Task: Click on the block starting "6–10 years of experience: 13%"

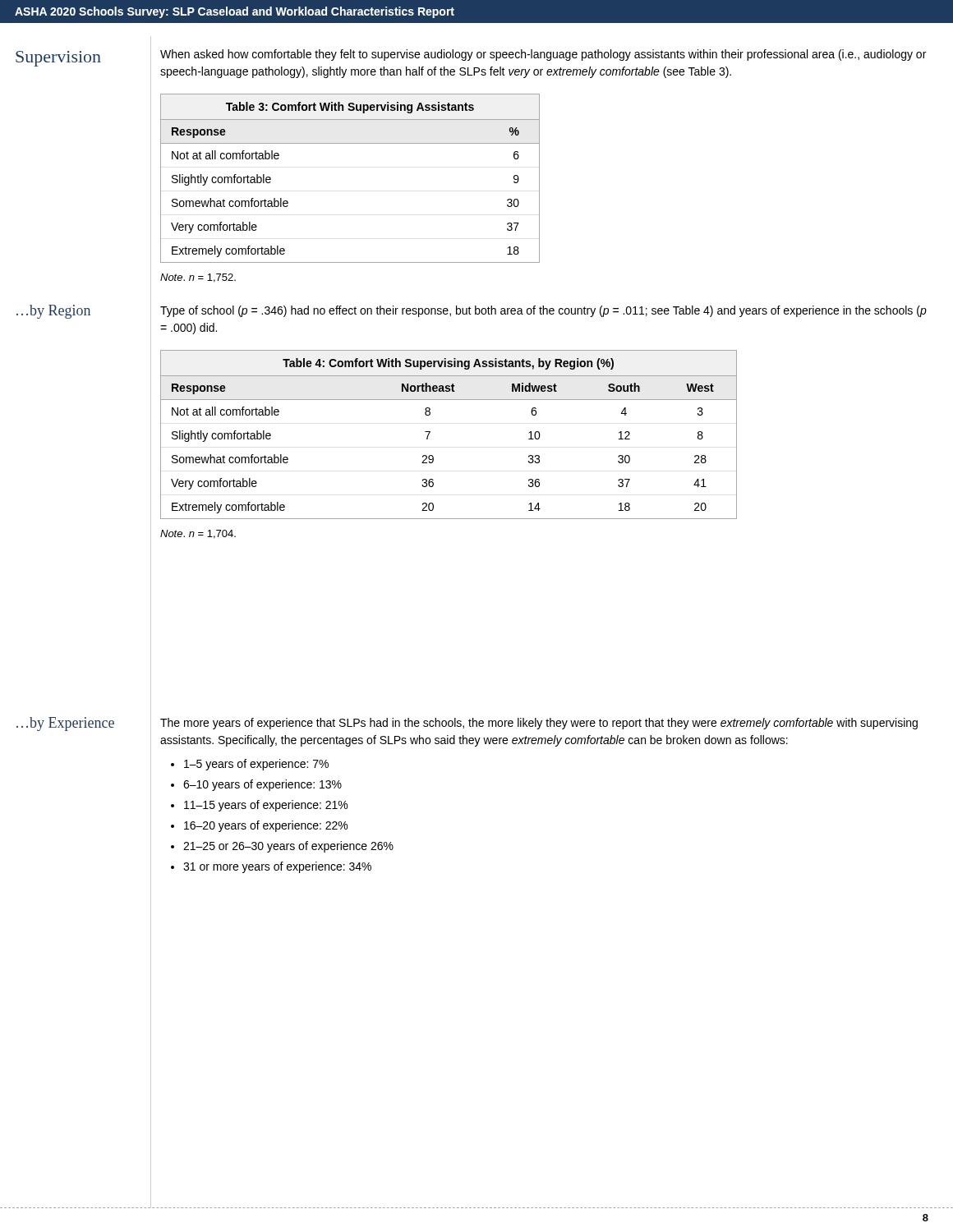Action: point(262,784)
